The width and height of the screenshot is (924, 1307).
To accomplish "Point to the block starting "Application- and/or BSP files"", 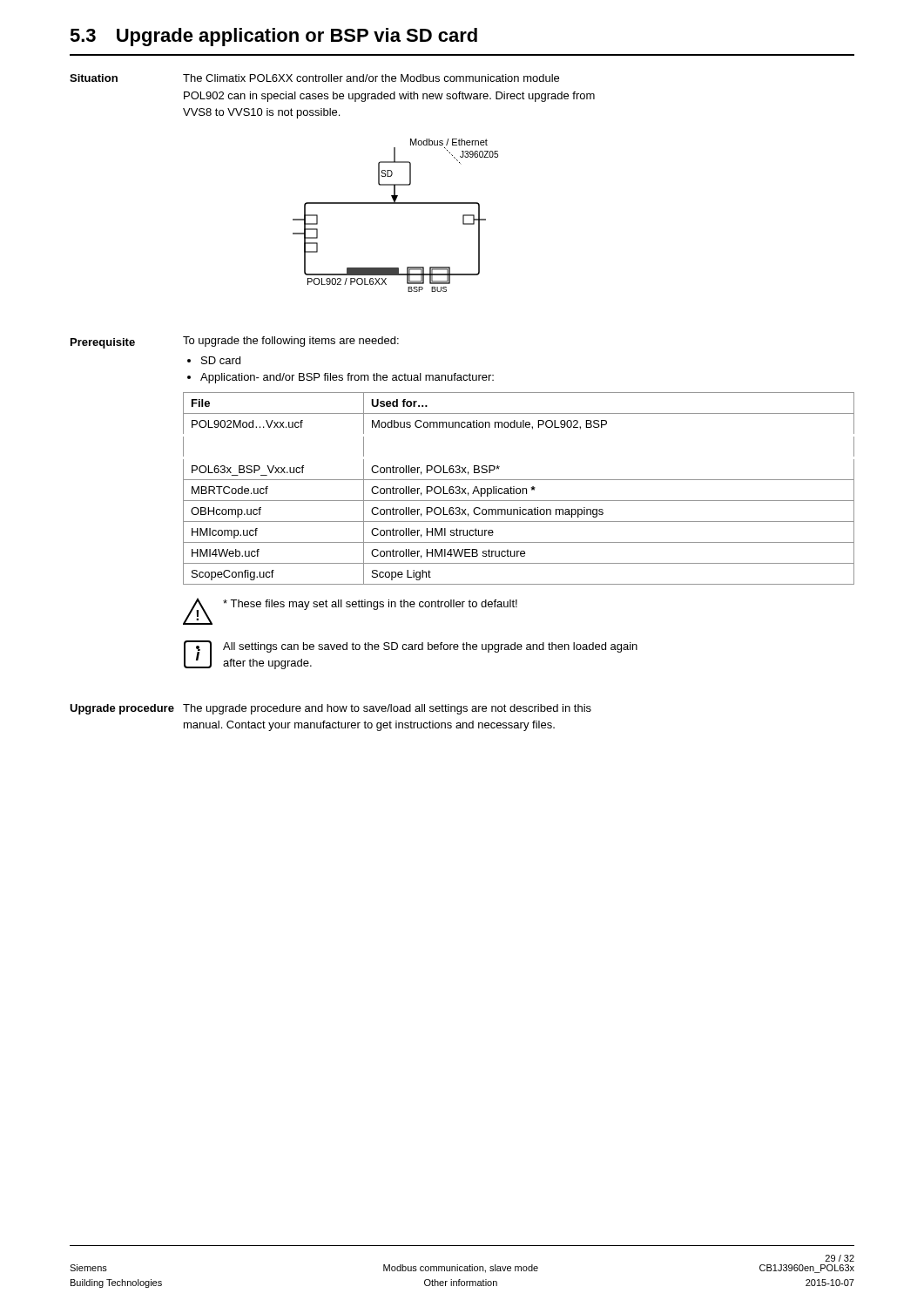I will click(x=347, y=376).
